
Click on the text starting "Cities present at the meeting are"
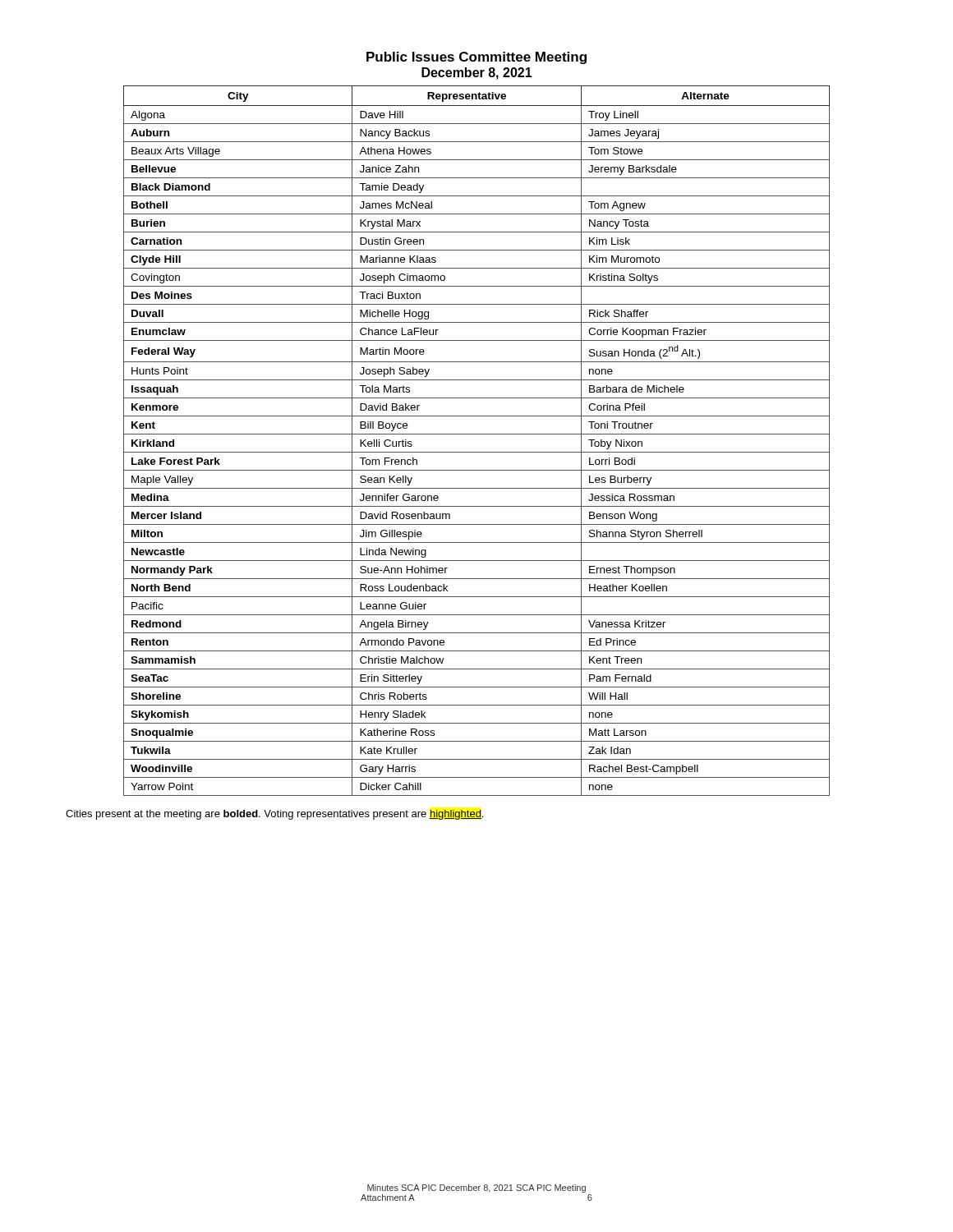pyautogui.click(x=275, y=813)
